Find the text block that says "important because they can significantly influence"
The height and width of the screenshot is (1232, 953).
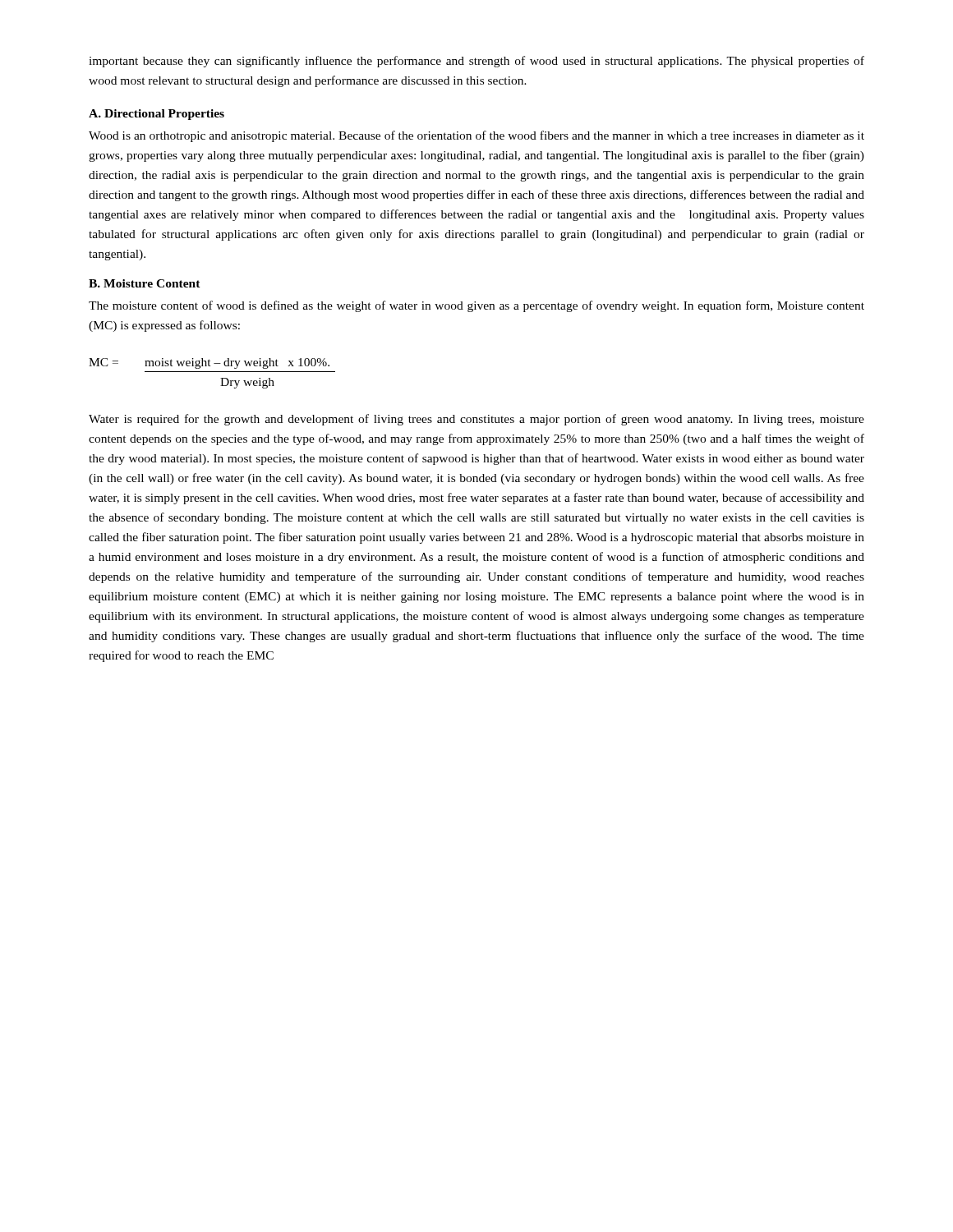[476, 71]
